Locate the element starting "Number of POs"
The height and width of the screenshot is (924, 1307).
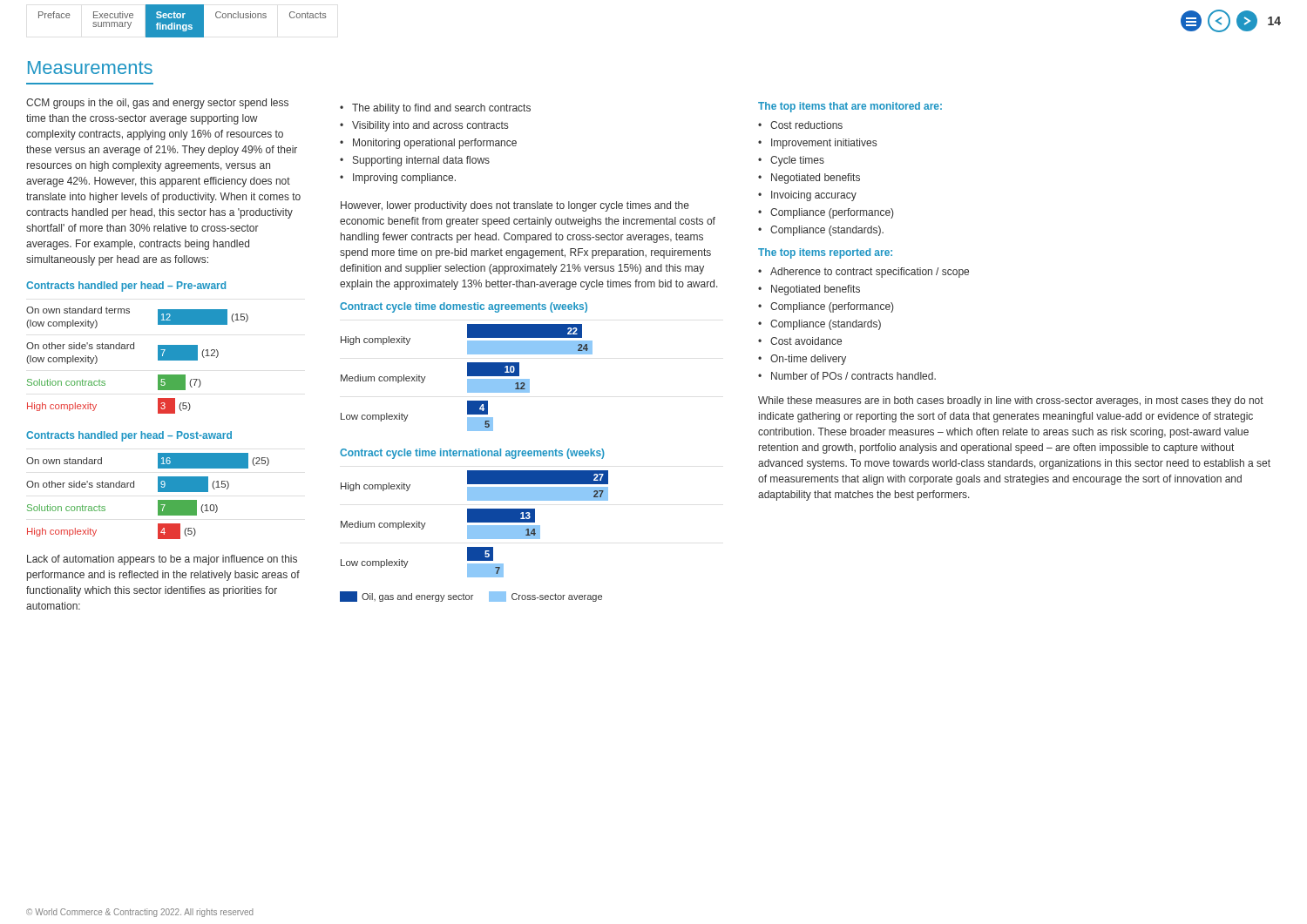pos(853,376)
